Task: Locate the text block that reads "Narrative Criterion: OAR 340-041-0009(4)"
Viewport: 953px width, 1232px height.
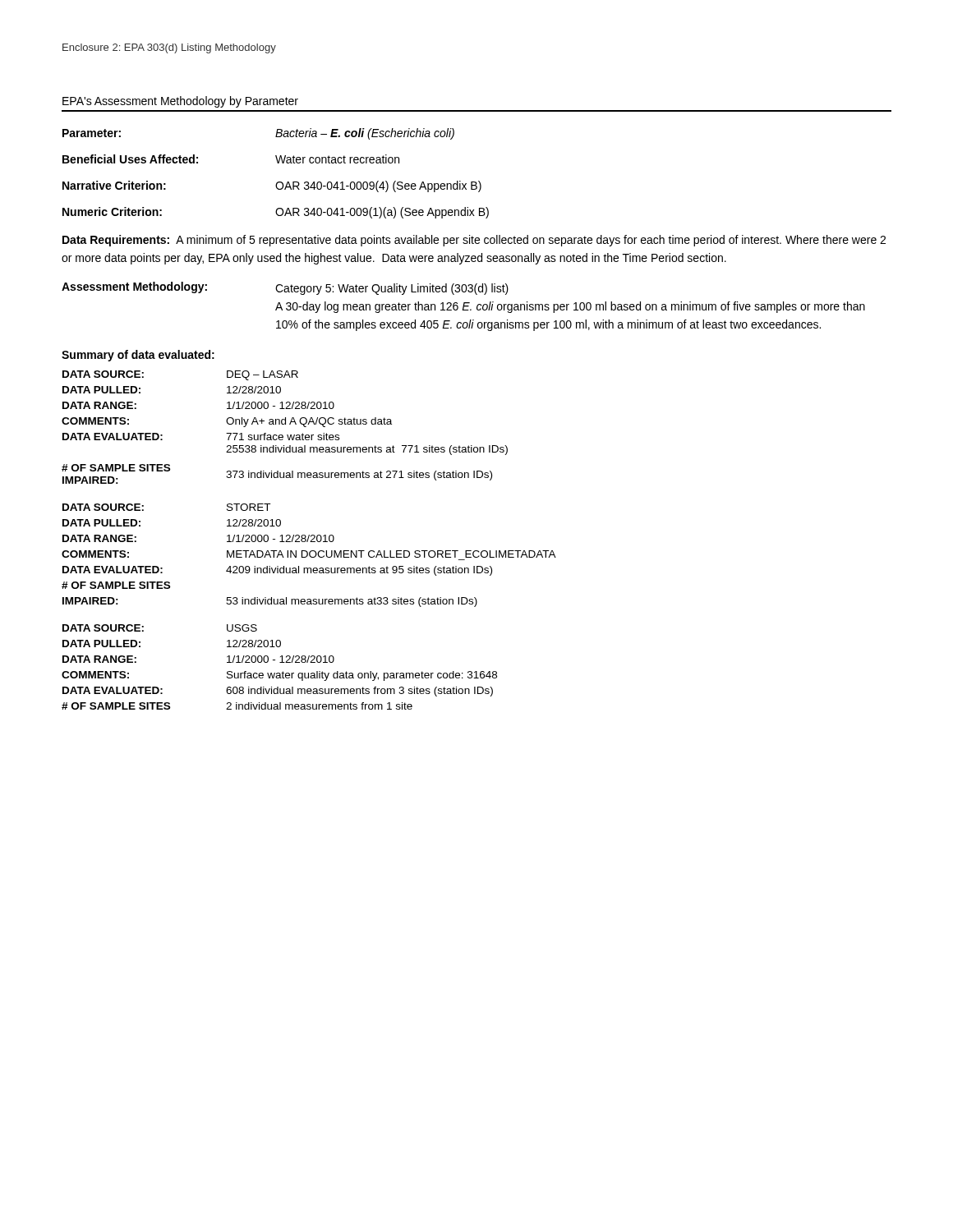Action: click(476, 186)
